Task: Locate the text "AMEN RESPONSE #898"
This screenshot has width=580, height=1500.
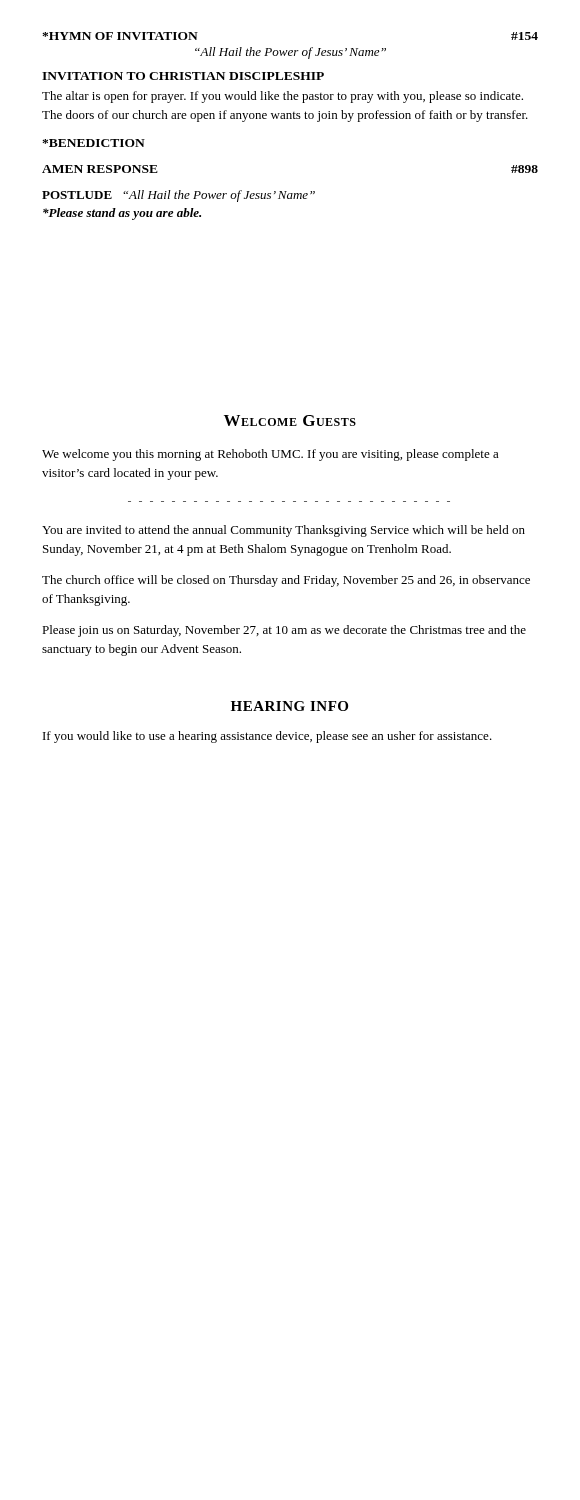Action: (94, 168)
